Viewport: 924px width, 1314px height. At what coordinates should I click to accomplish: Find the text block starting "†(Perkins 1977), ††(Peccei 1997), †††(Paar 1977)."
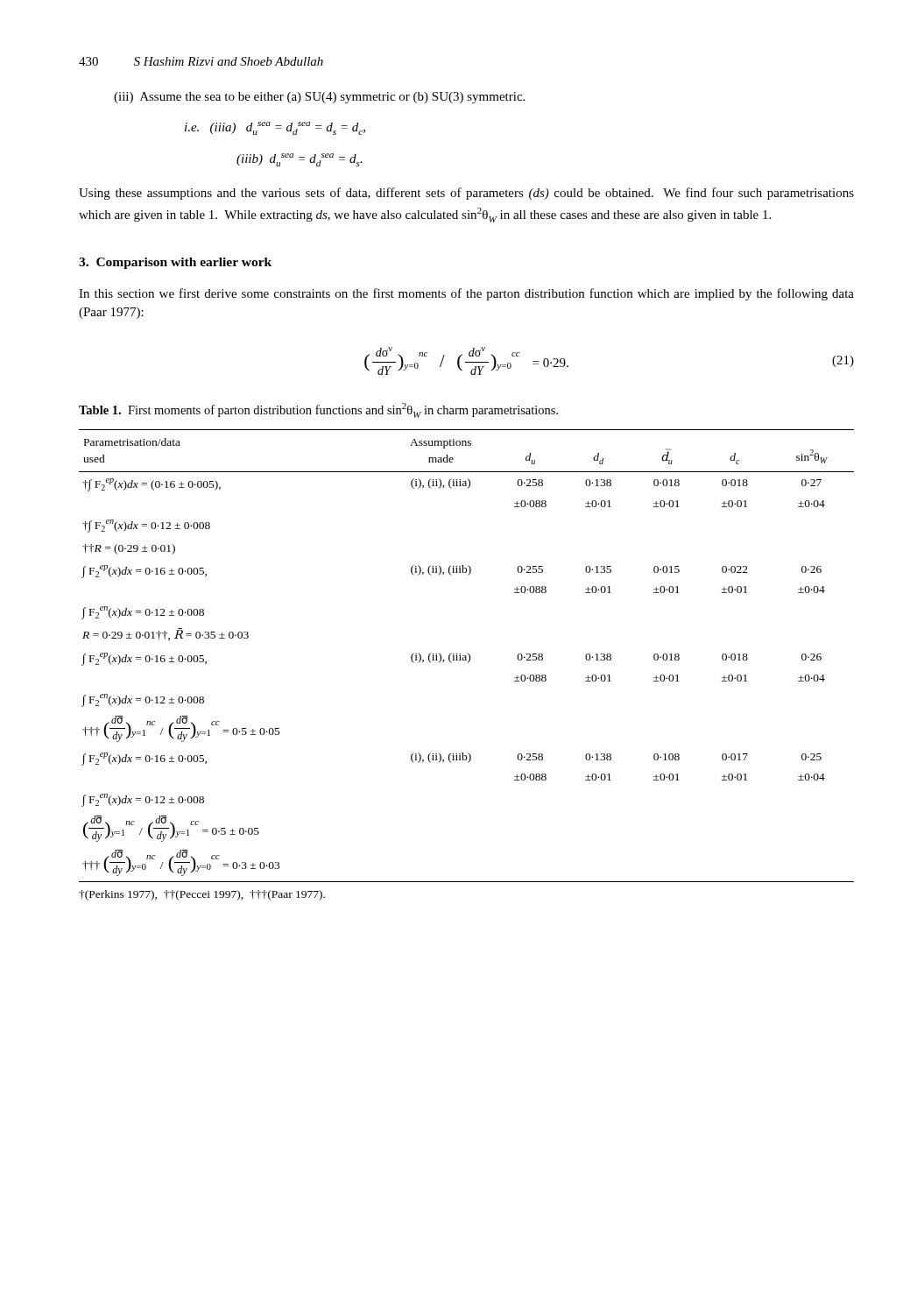point(202,894)
